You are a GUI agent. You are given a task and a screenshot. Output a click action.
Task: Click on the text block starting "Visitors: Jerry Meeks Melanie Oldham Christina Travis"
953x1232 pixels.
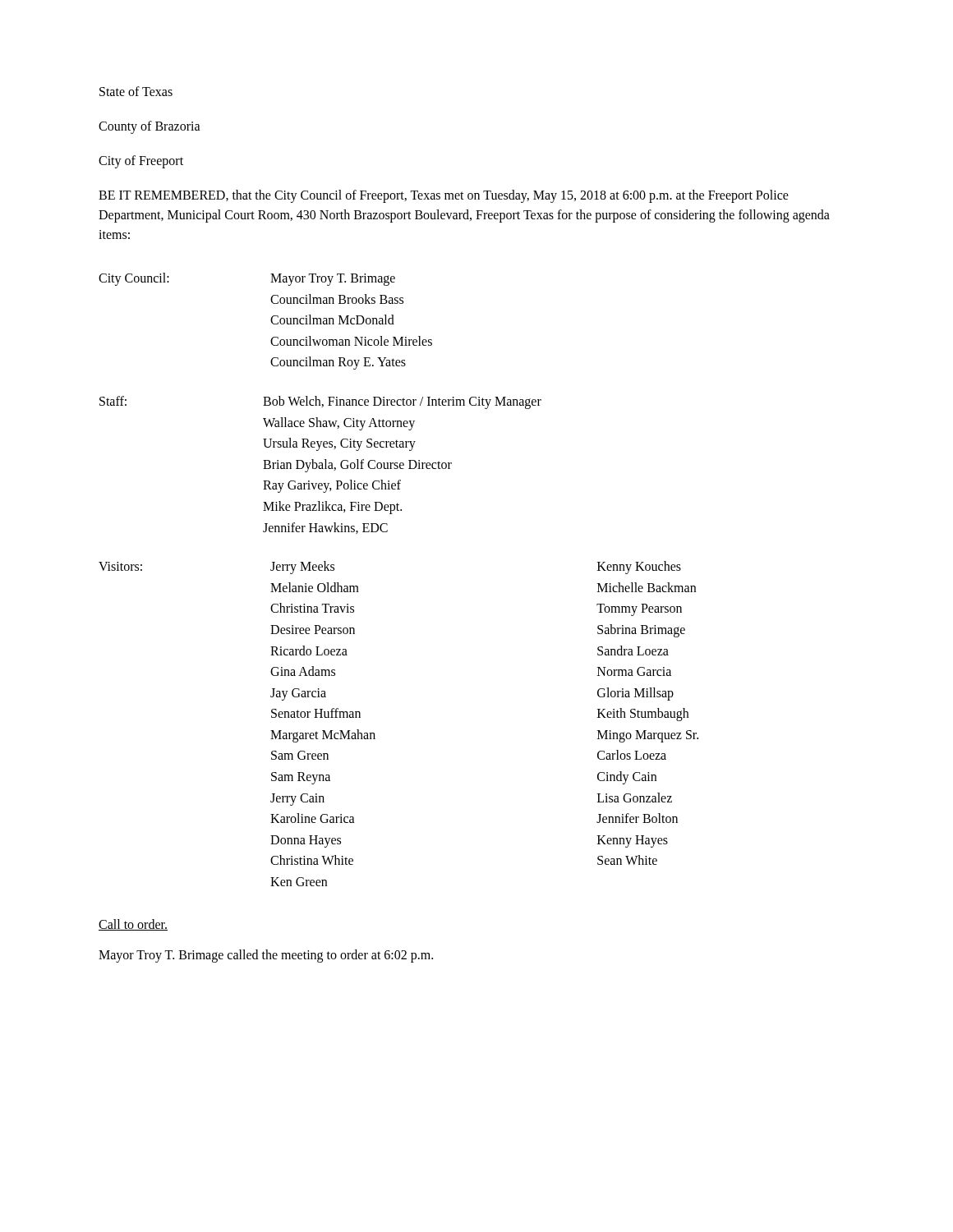coord(111,566)
